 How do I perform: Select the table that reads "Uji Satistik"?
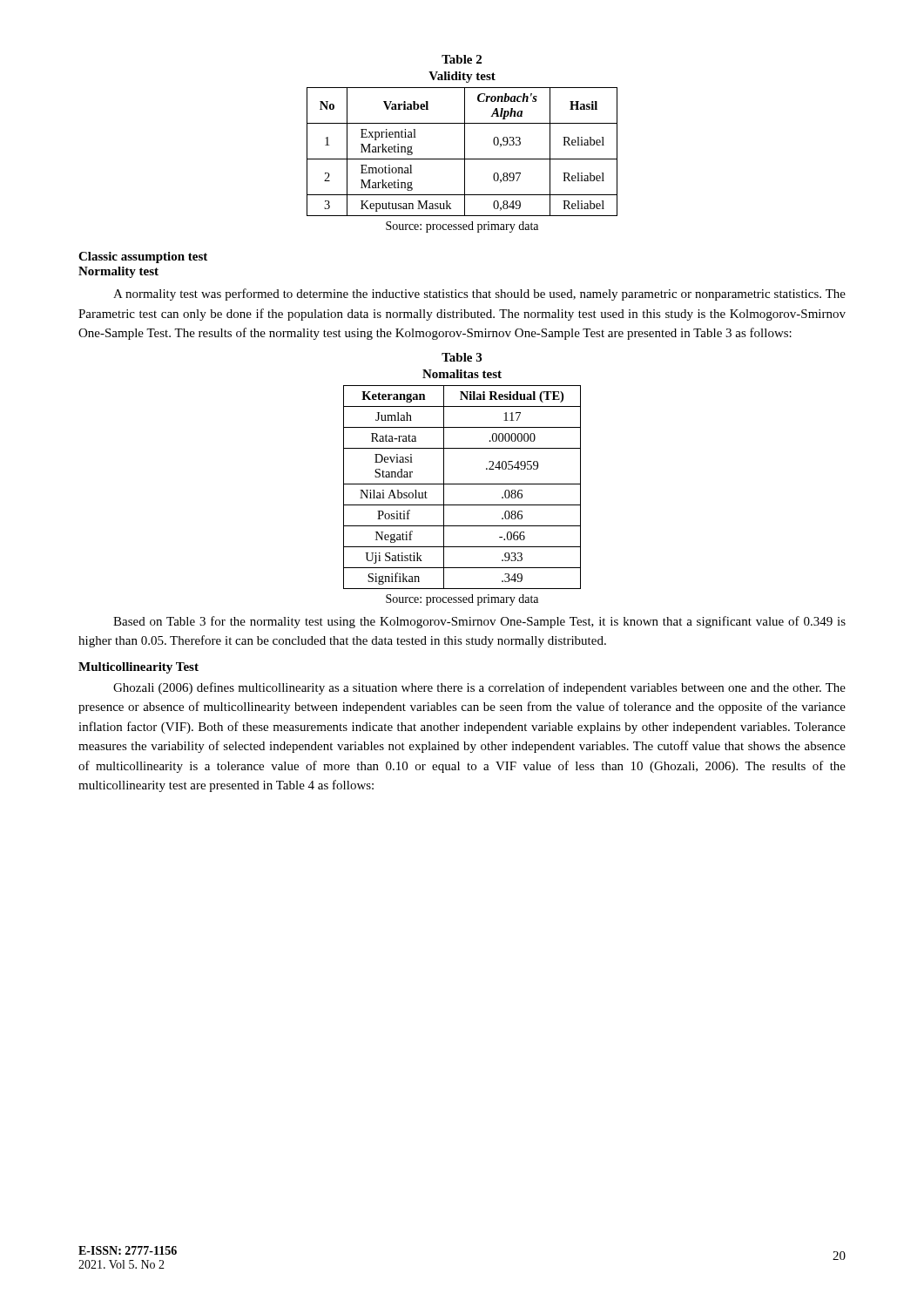tap(462, 478)
